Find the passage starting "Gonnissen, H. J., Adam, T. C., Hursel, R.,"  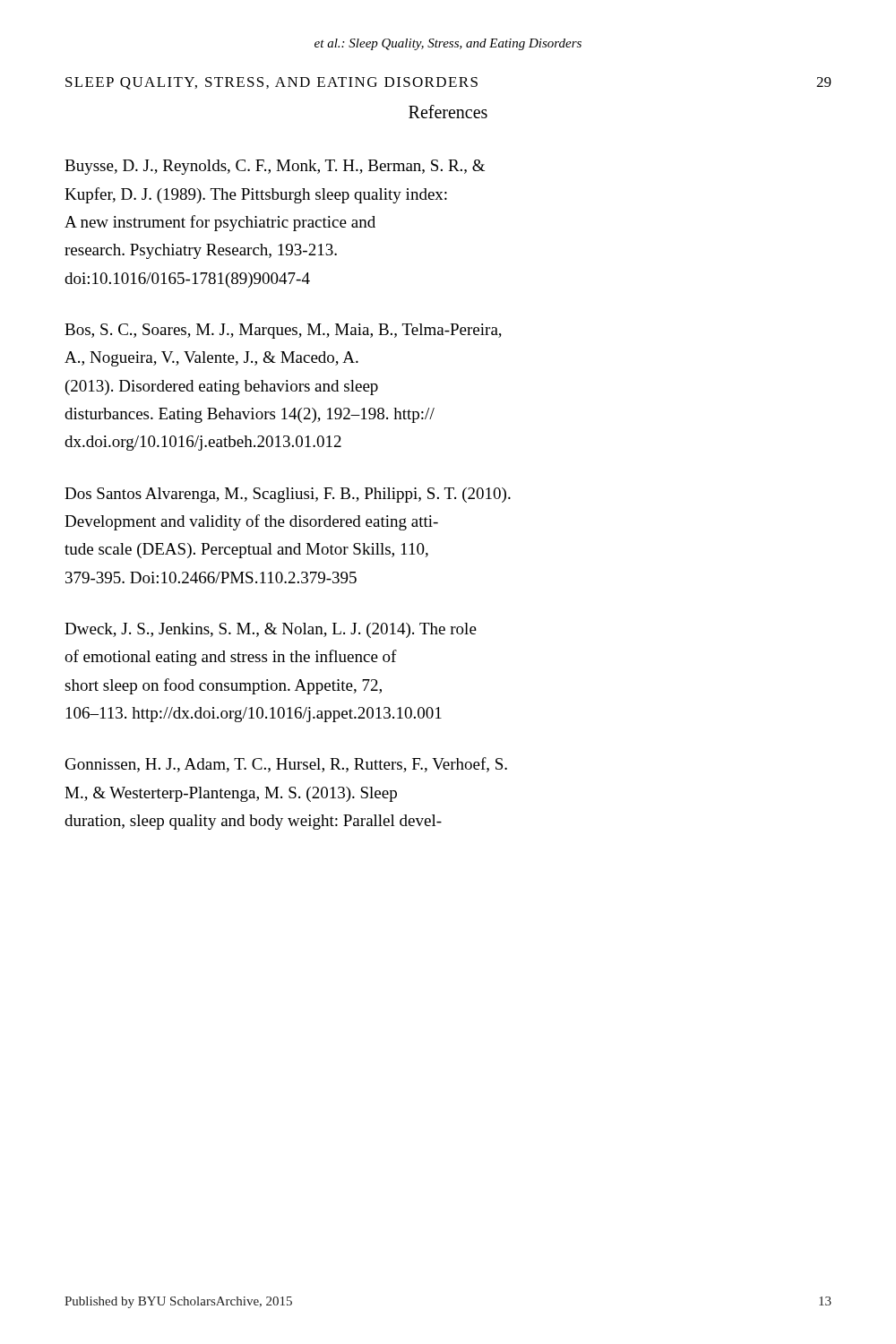pos(286,765)
